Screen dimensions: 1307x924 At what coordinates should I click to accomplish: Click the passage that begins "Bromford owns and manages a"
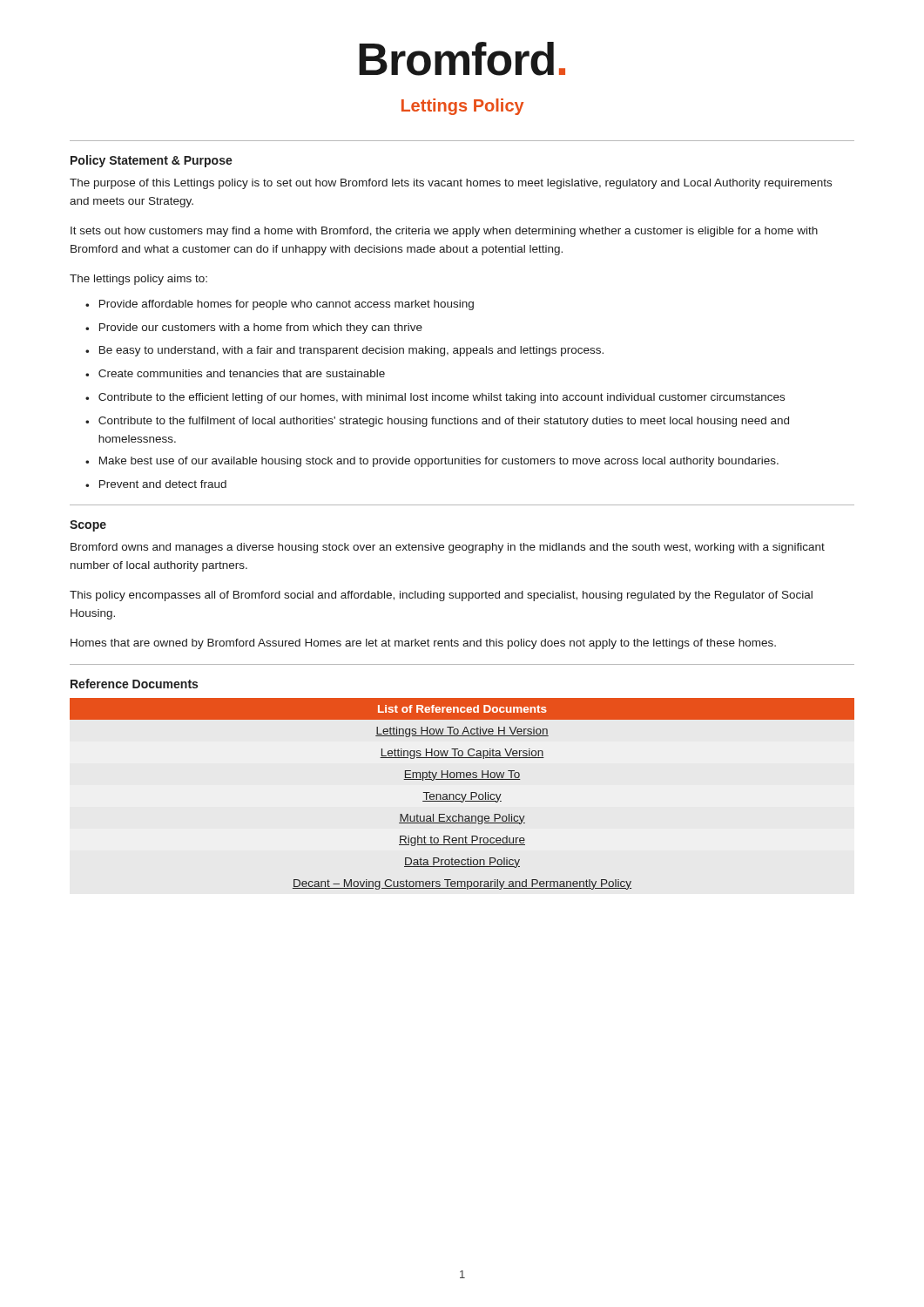point(447,556)
